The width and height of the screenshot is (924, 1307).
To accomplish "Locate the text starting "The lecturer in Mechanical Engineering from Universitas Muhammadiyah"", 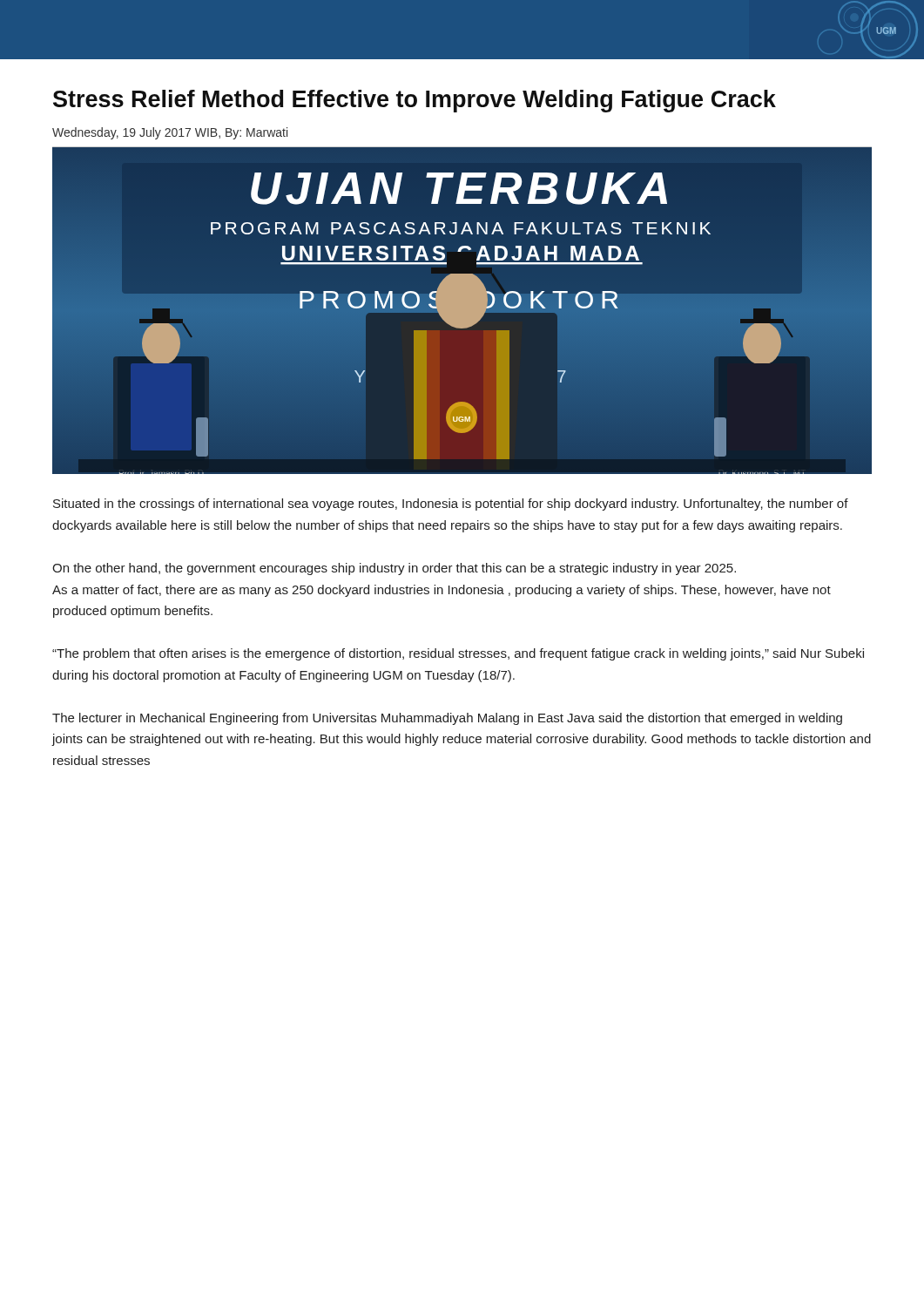I will pyautogui.click(x=462, y=739).
